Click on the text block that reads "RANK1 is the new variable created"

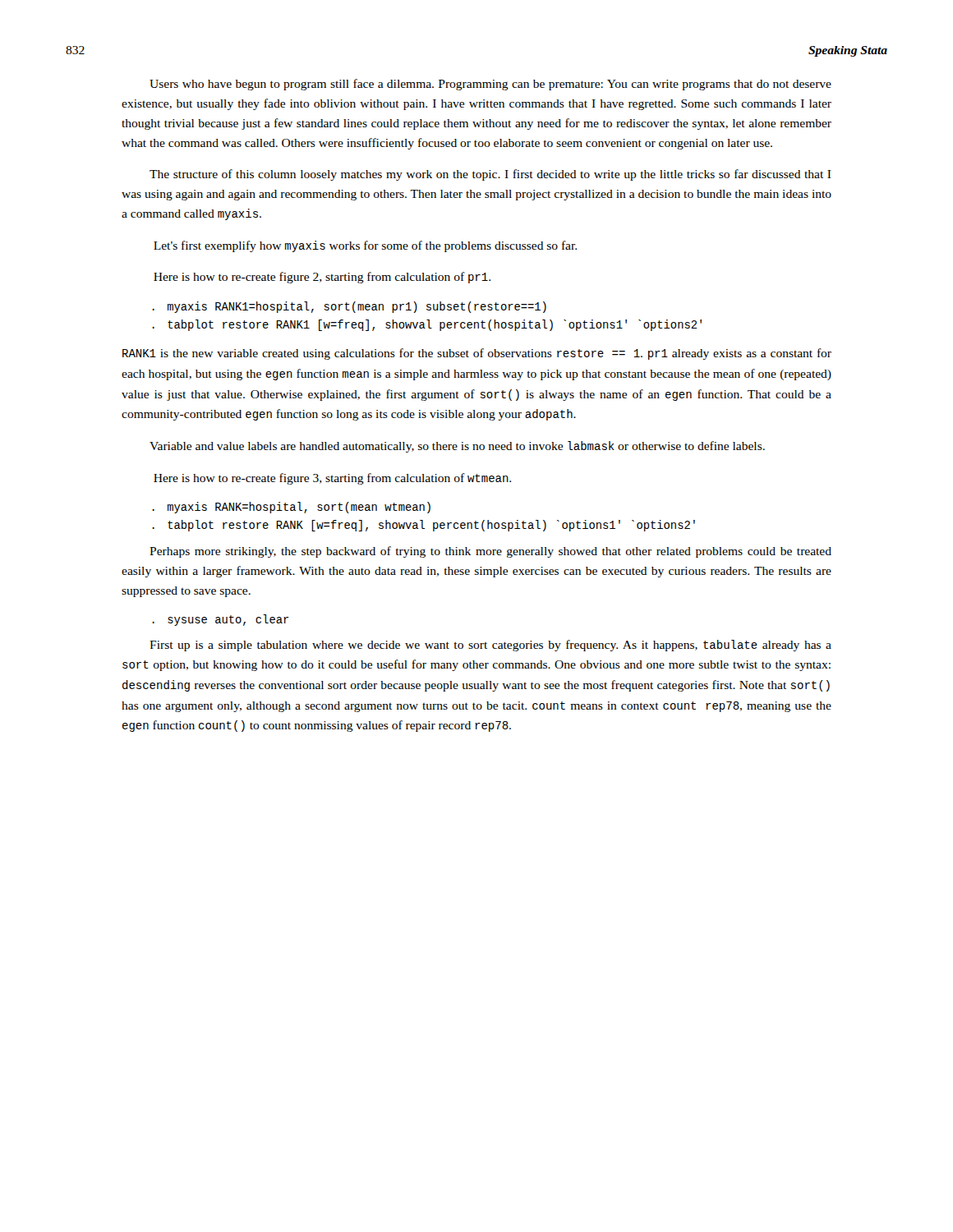(x=476, y=384)
